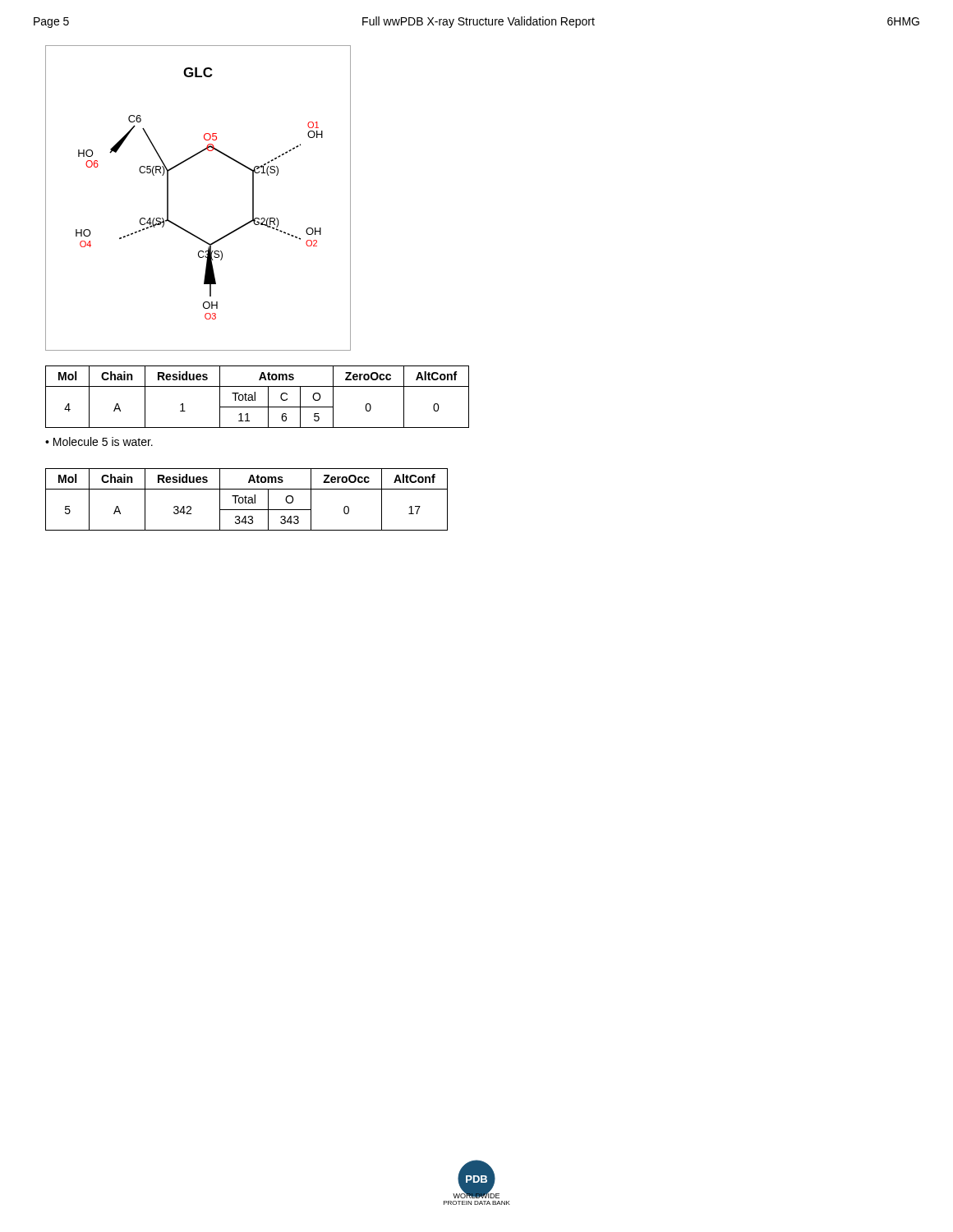Where does it say "• Molecule 5 is water."?
The width and height of the screenshot is (953, 1232).
coord(99,442)
